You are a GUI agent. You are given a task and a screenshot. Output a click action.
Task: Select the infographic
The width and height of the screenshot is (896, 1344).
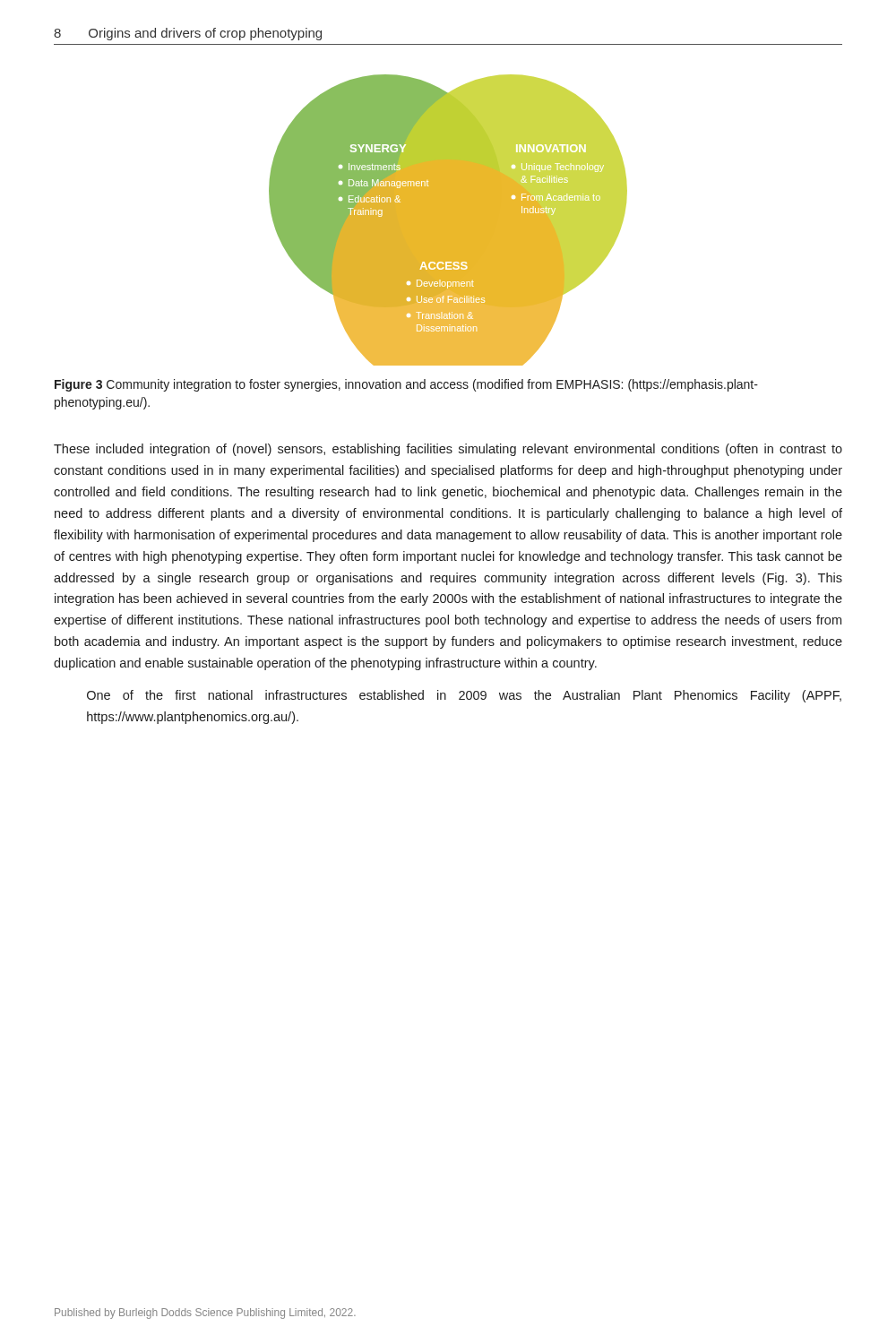448,213
